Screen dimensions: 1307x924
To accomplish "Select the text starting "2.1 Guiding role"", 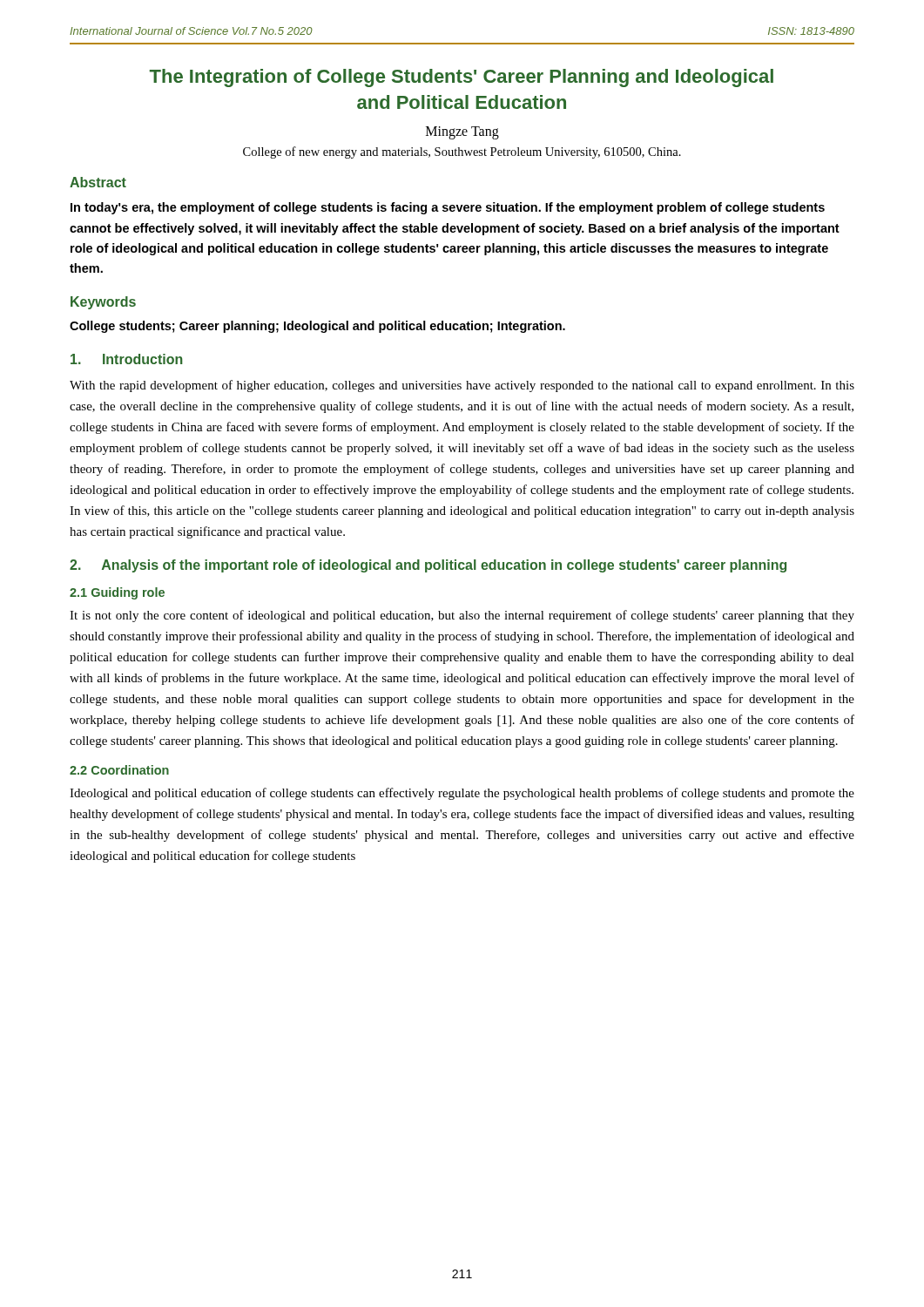I will click(x=117, y=592).
